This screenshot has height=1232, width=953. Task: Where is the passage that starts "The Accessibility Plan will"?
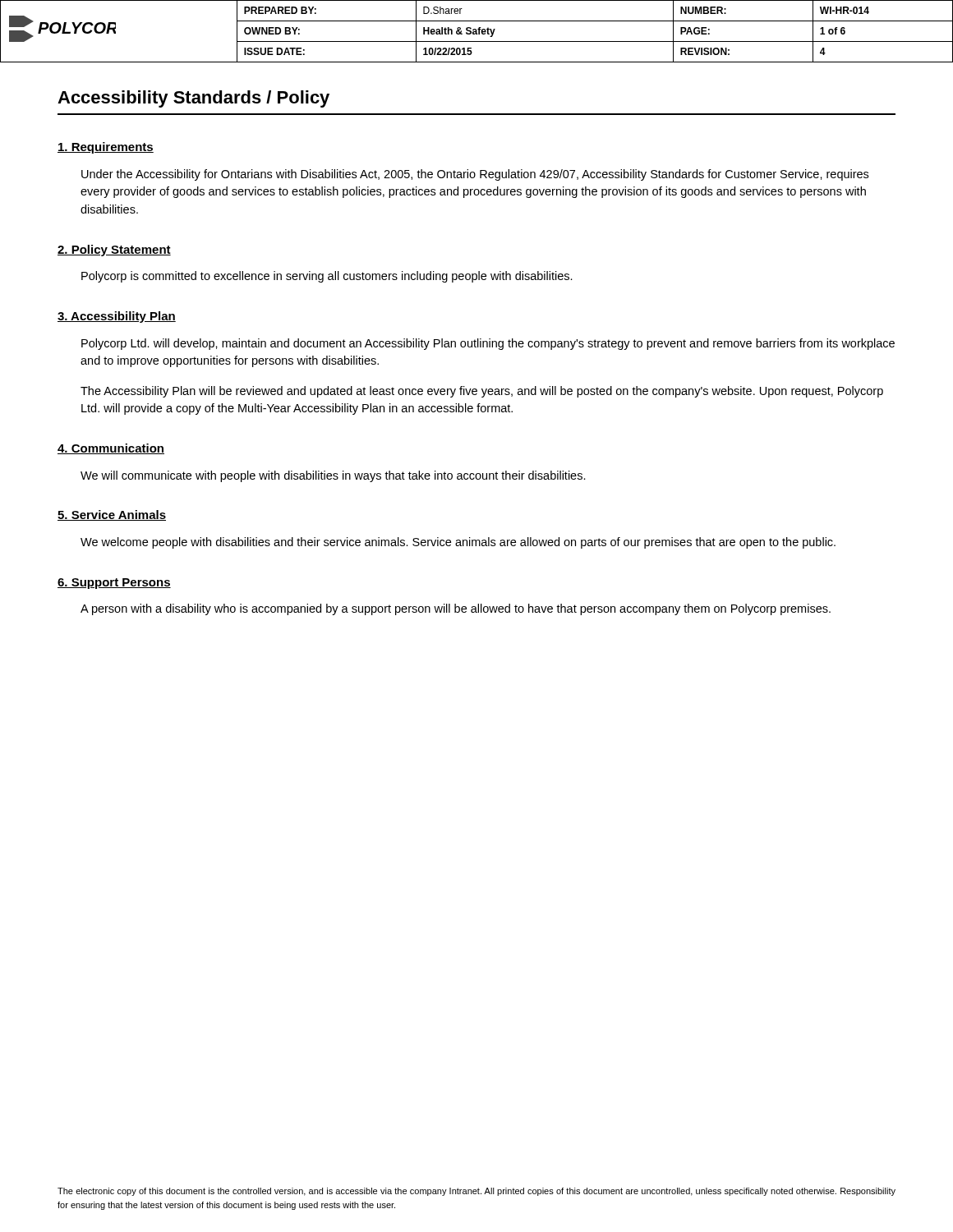click(x=488, y=400)
